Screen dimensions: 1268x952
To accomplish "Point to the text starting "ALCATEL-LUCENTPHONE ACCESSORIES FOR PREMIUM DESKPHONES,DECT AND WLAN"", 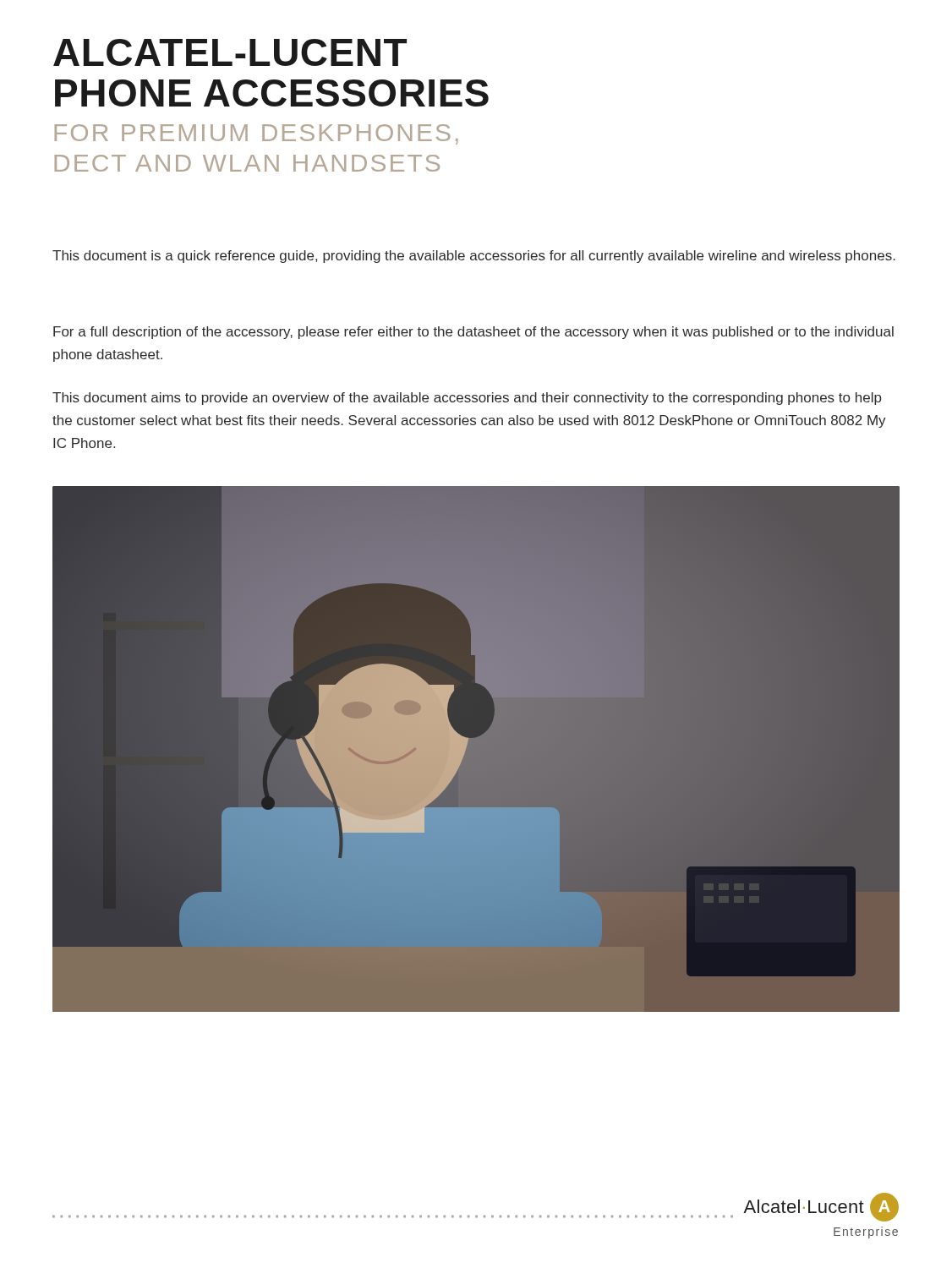I will 281,105.
